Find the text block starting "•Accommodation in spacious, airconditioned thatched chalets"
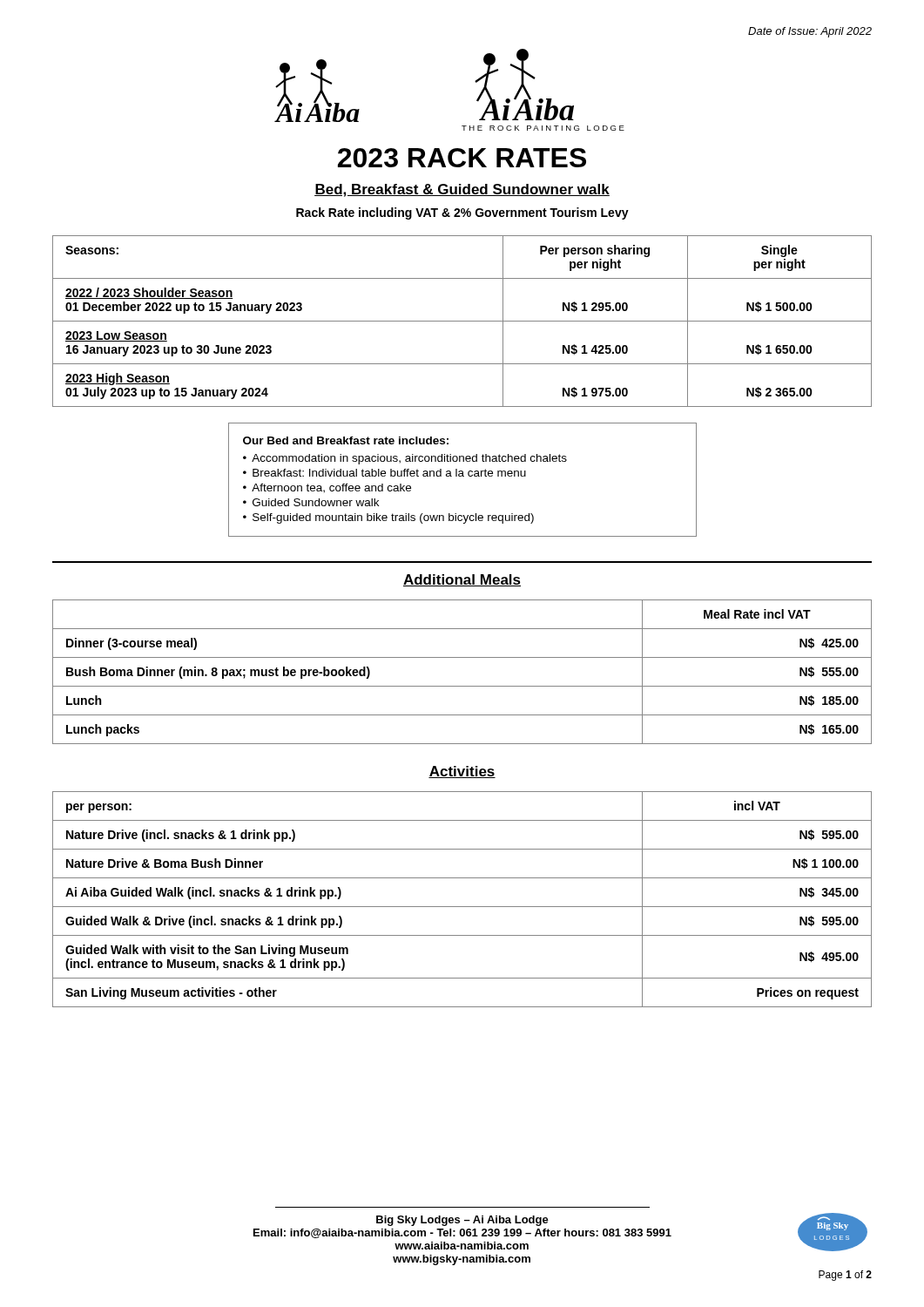 (x=405, y=458)
